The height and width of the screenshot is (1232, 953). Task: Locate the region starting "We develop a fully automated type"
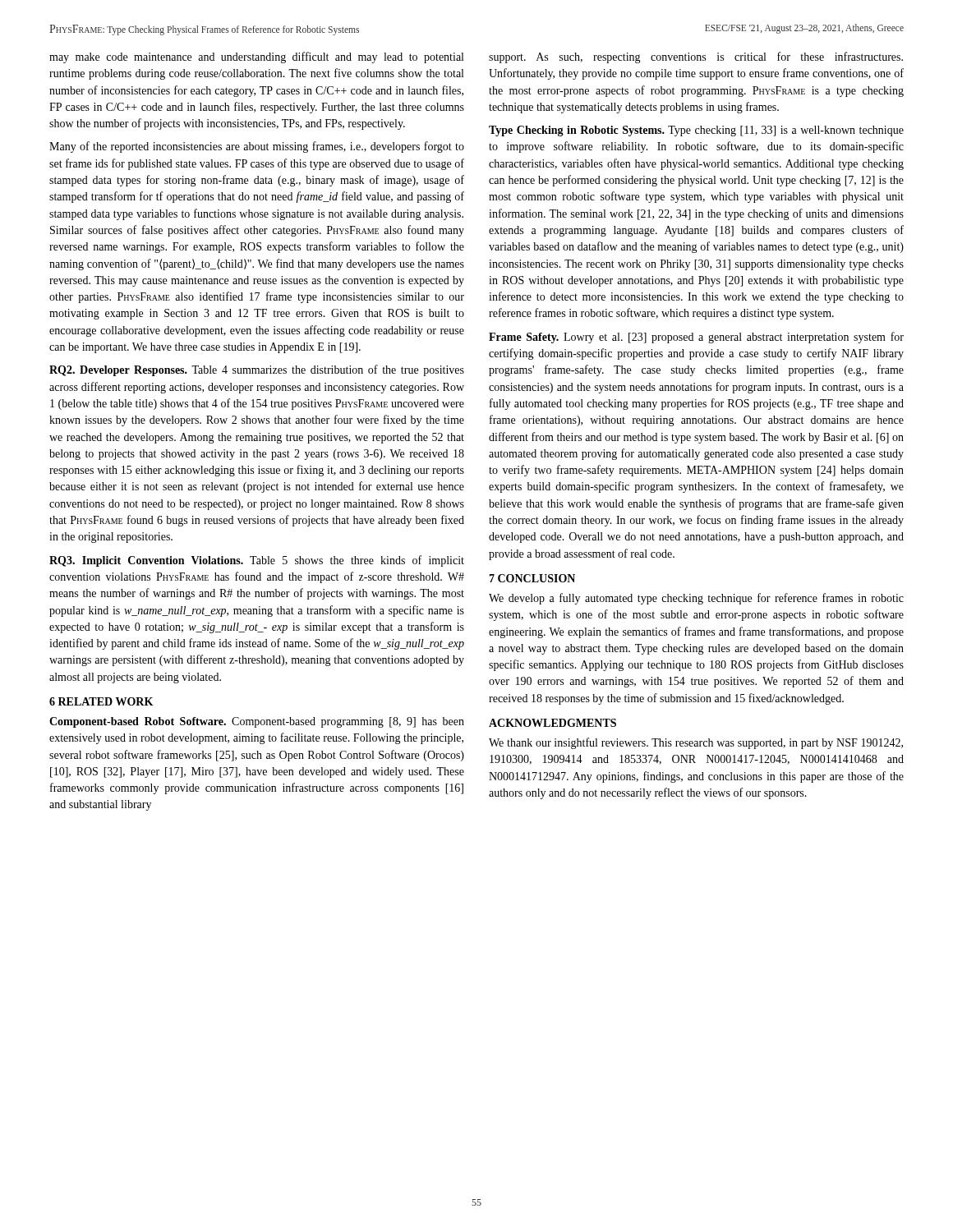pyautogui.click(x=696, y=649)
